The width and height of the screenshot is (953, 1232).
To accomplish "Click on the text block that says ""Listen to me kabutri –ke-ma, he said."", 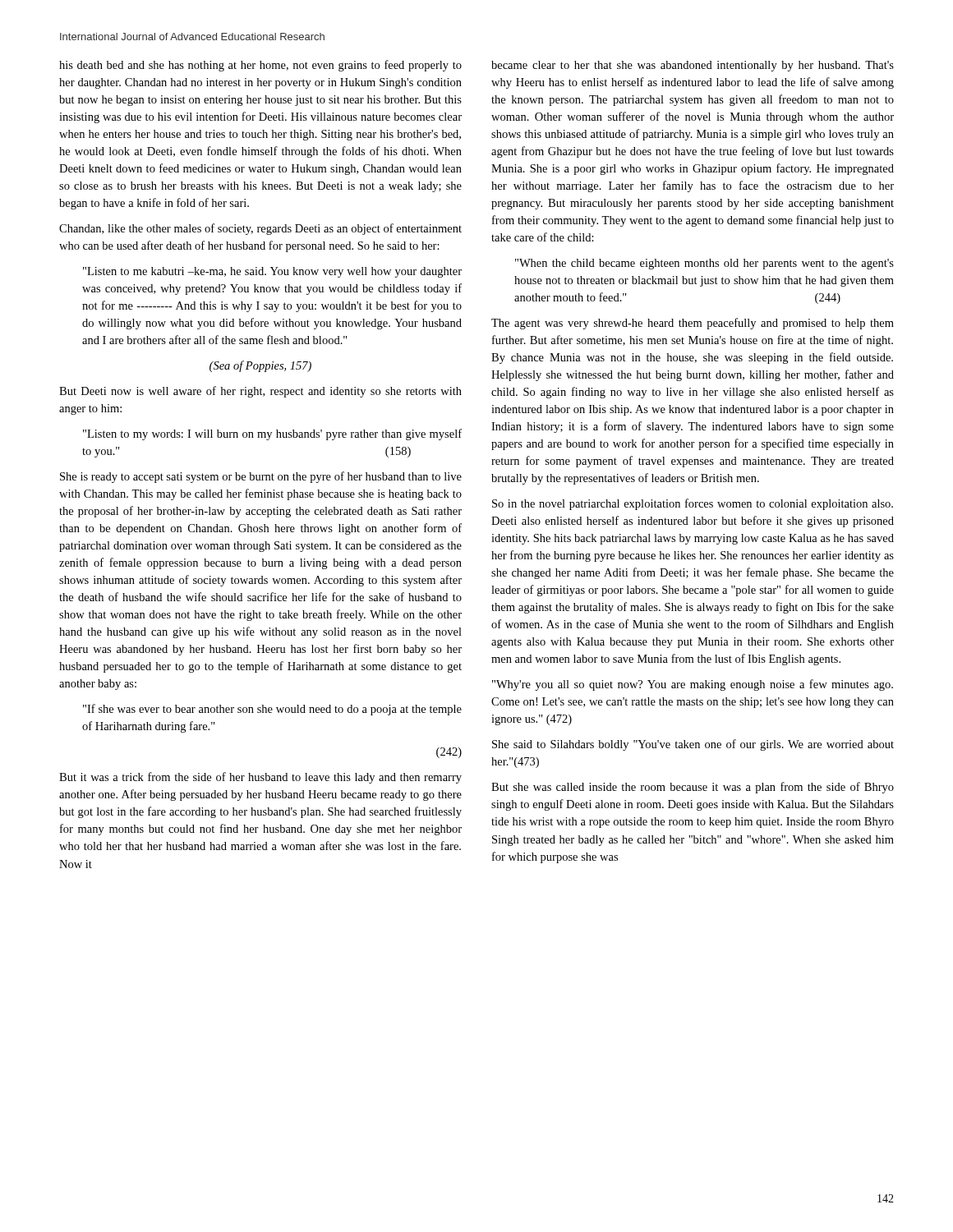I will pos(272,306).
